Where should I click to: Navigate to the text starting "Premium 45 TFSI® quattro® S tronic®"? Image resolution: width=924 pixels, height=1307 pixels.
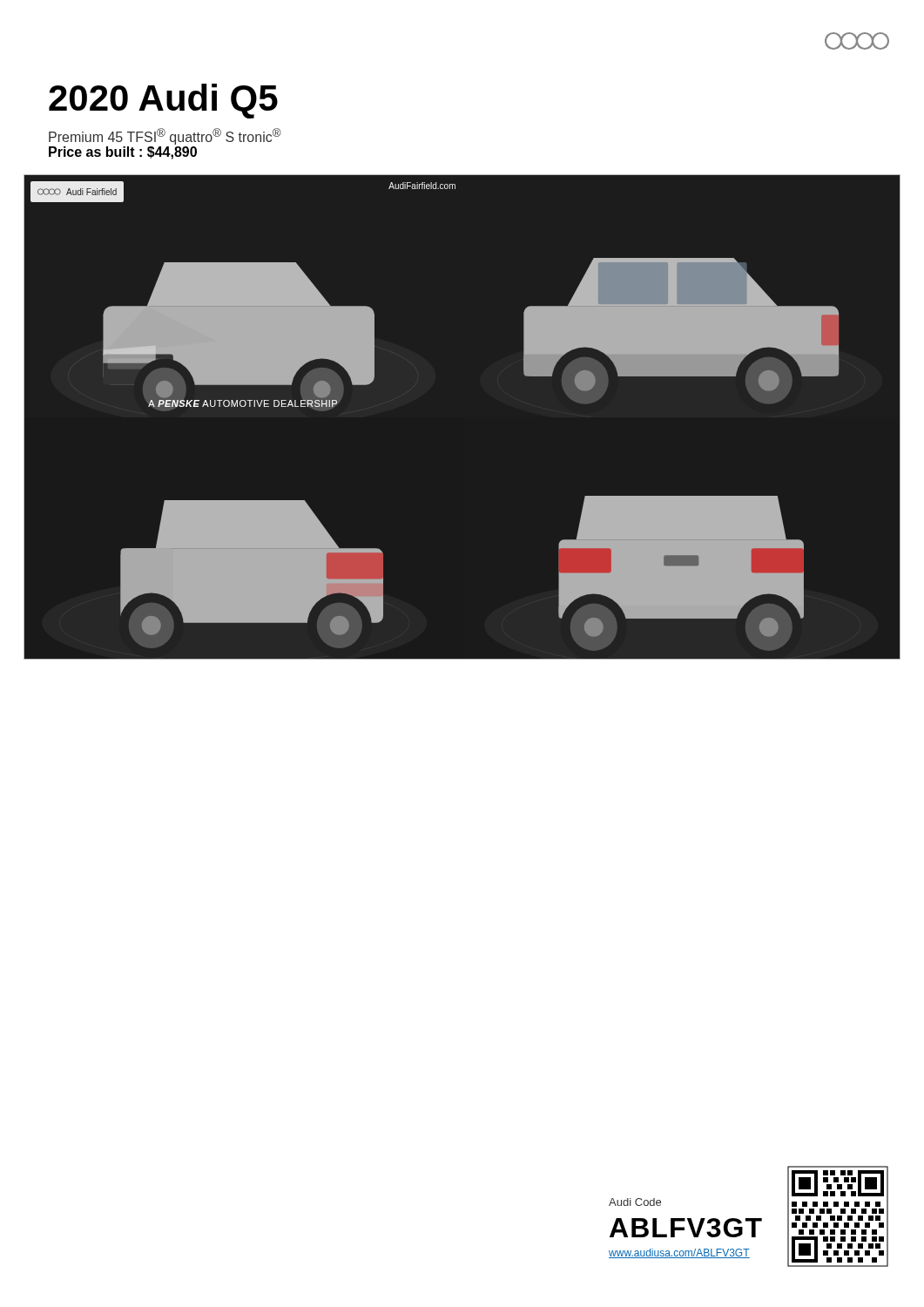(x=164, y=136)
